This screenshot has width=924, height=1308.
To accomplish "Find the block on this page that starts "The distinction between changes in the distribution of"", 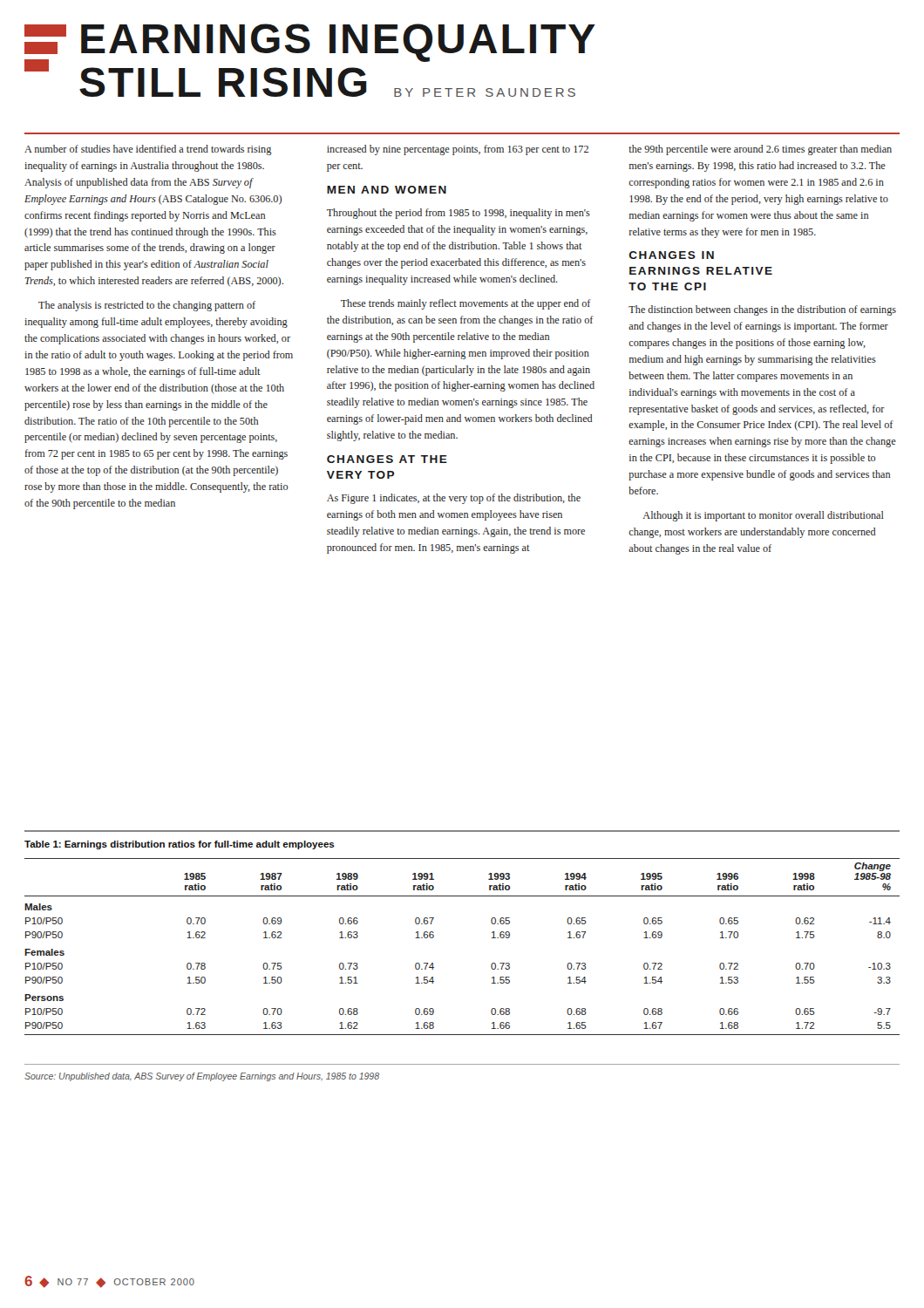I will click(x=764, y=429).
